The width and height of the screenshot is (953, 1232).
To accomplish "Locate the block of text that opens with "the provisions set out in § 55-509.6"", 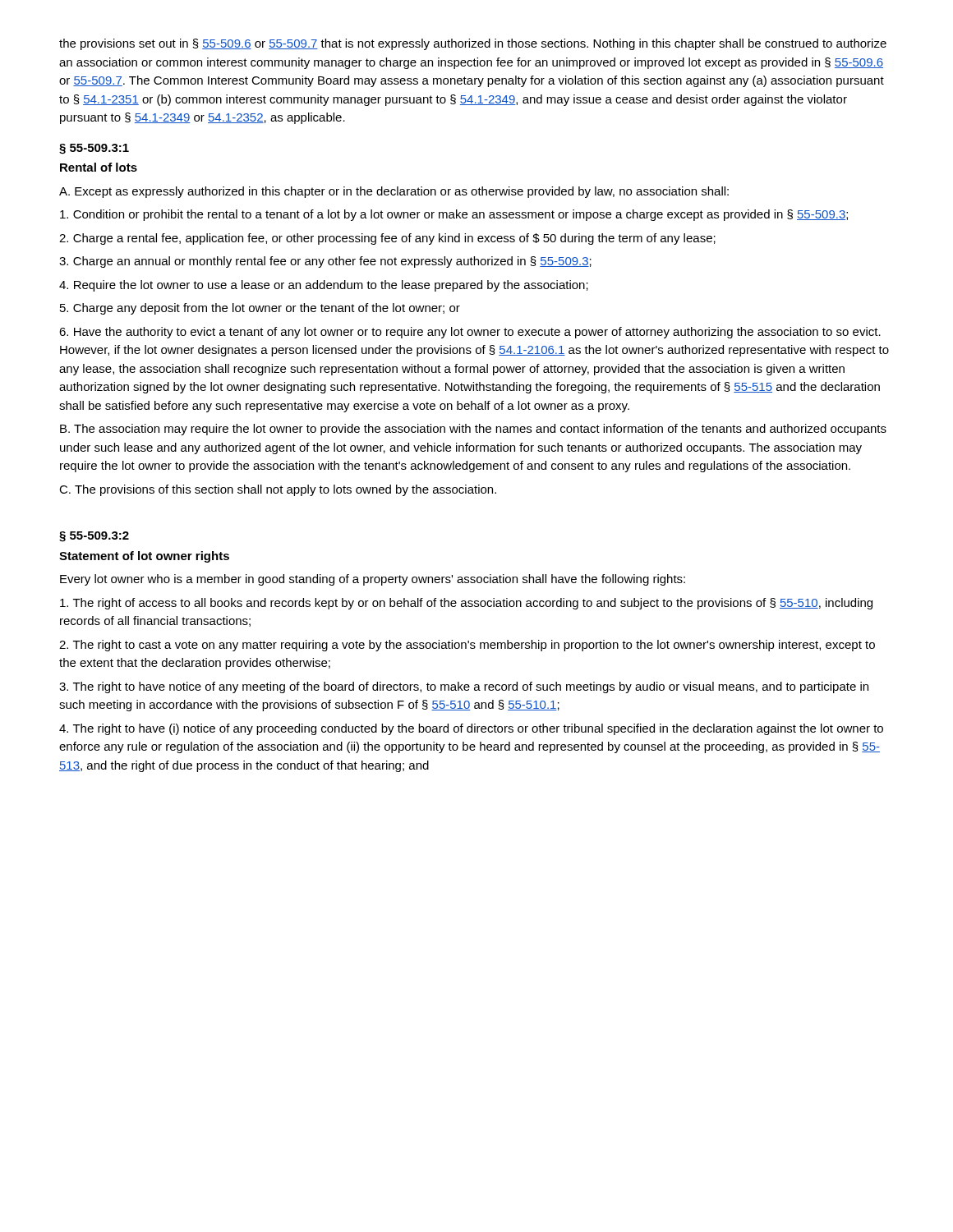I will coord(476,81).
